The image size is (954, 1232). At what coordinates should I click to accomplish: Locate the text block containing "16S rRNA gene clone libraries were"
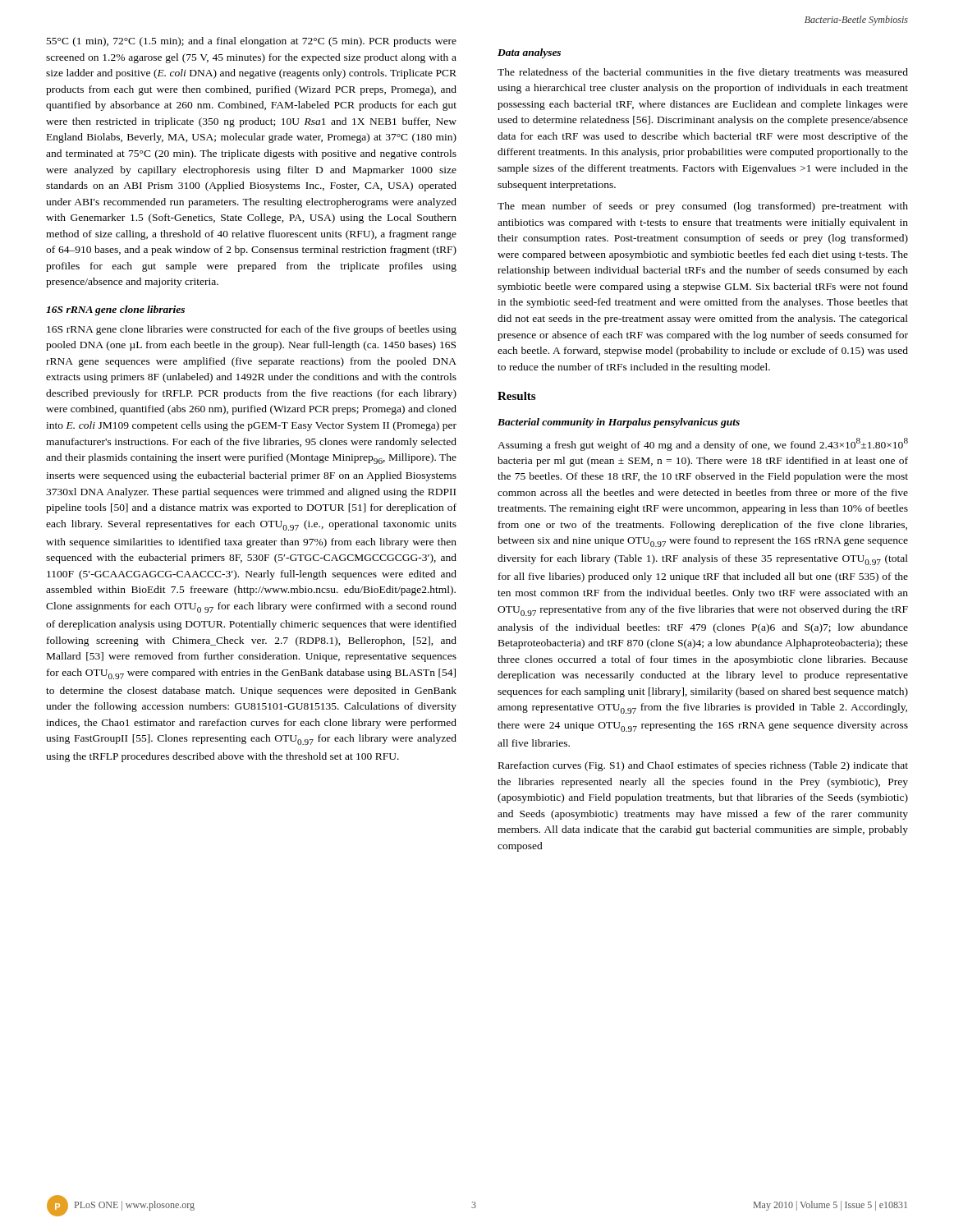click(251, 543)
